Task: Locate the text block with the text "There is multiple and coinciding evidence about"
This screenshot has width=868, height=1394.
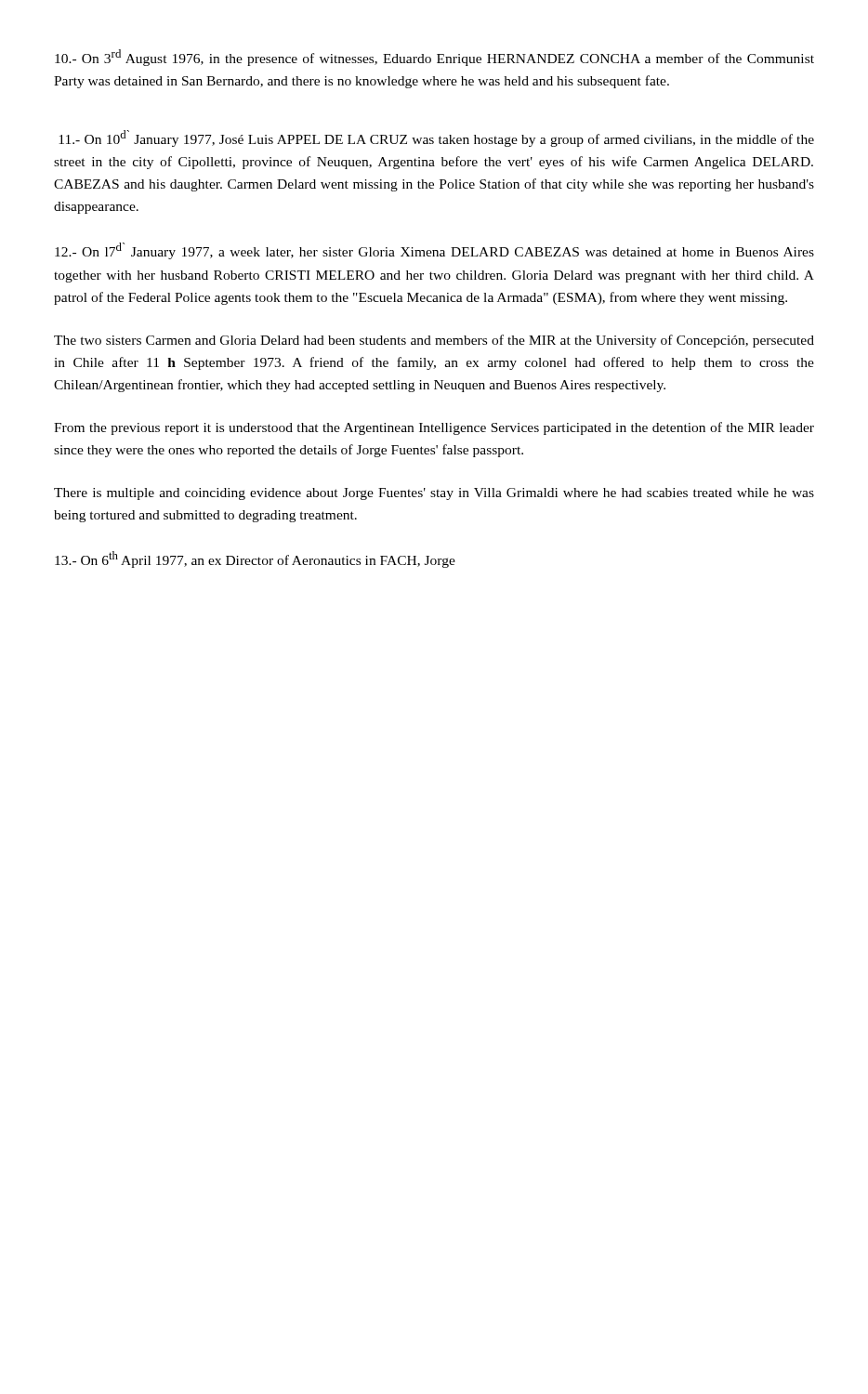Action: 434,503
